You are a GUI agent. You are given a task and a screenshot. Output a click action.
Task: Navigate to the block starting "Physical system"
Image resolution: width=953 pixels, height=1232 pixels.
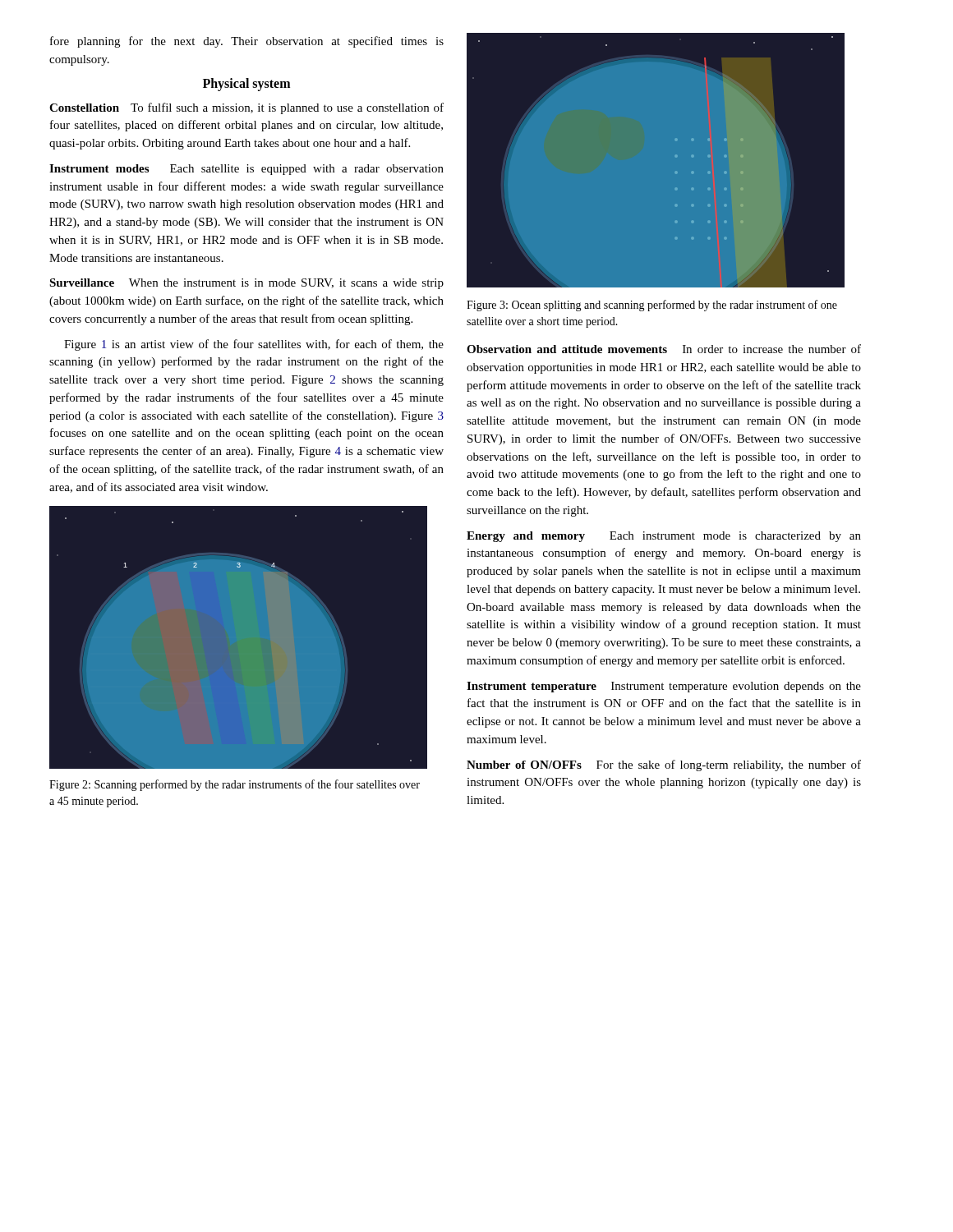(x=246, y=83)
